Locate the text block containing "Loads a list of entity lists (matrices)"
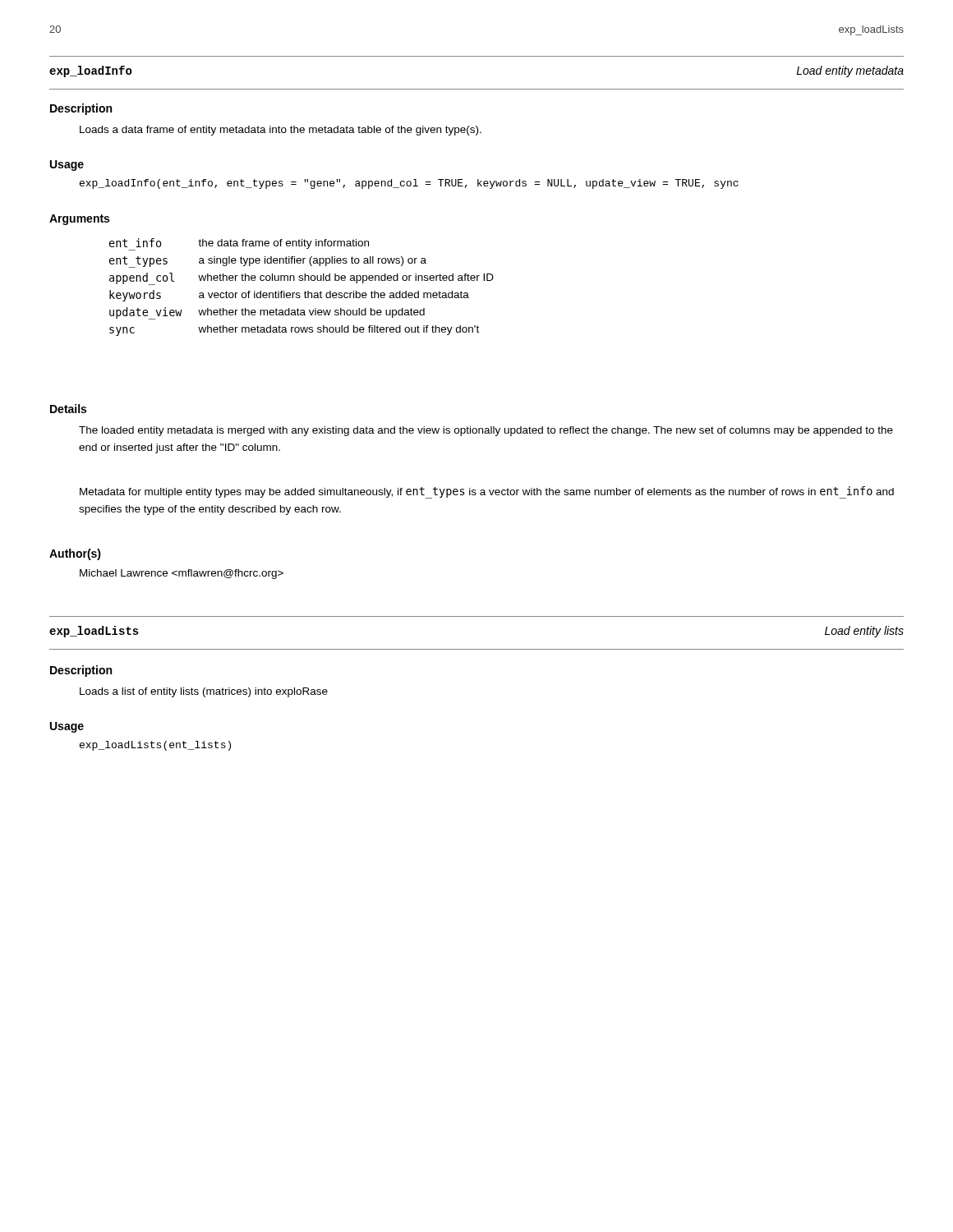 (x=203, y=691)
